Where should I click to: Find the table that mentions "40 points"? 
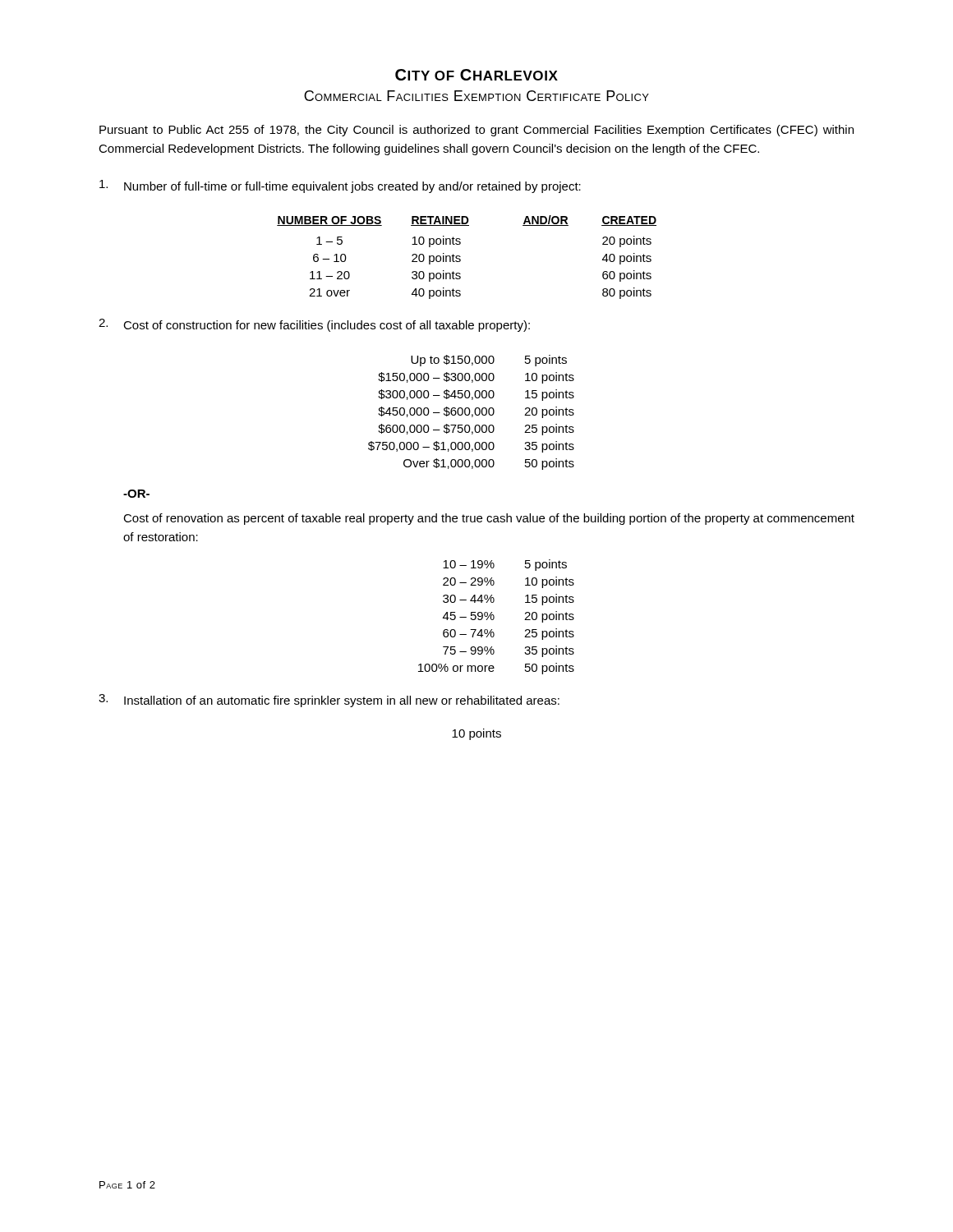476,256
